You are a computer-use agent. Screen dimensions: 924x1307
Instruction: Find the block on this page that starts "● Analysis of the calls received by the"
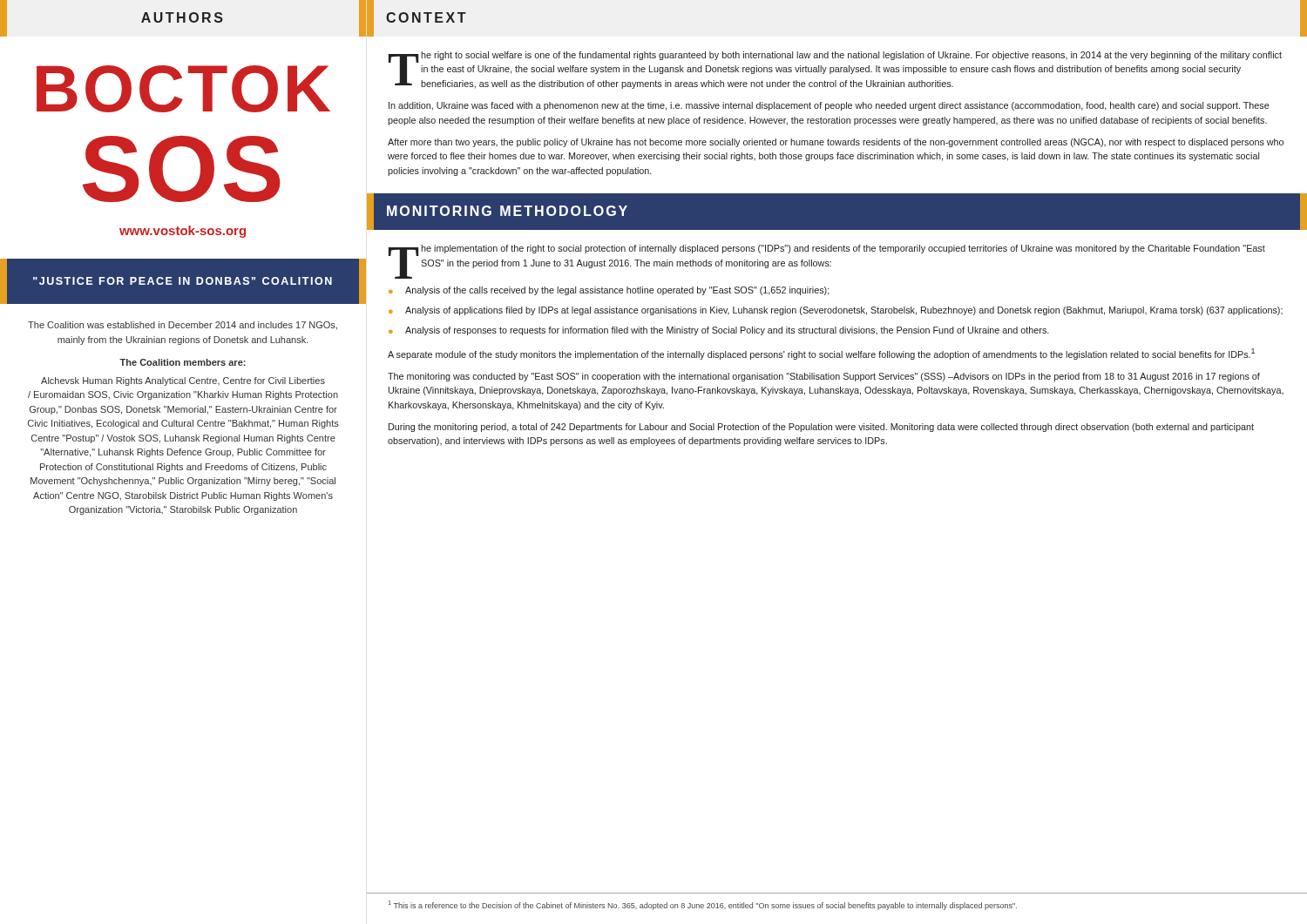[609, 290]
